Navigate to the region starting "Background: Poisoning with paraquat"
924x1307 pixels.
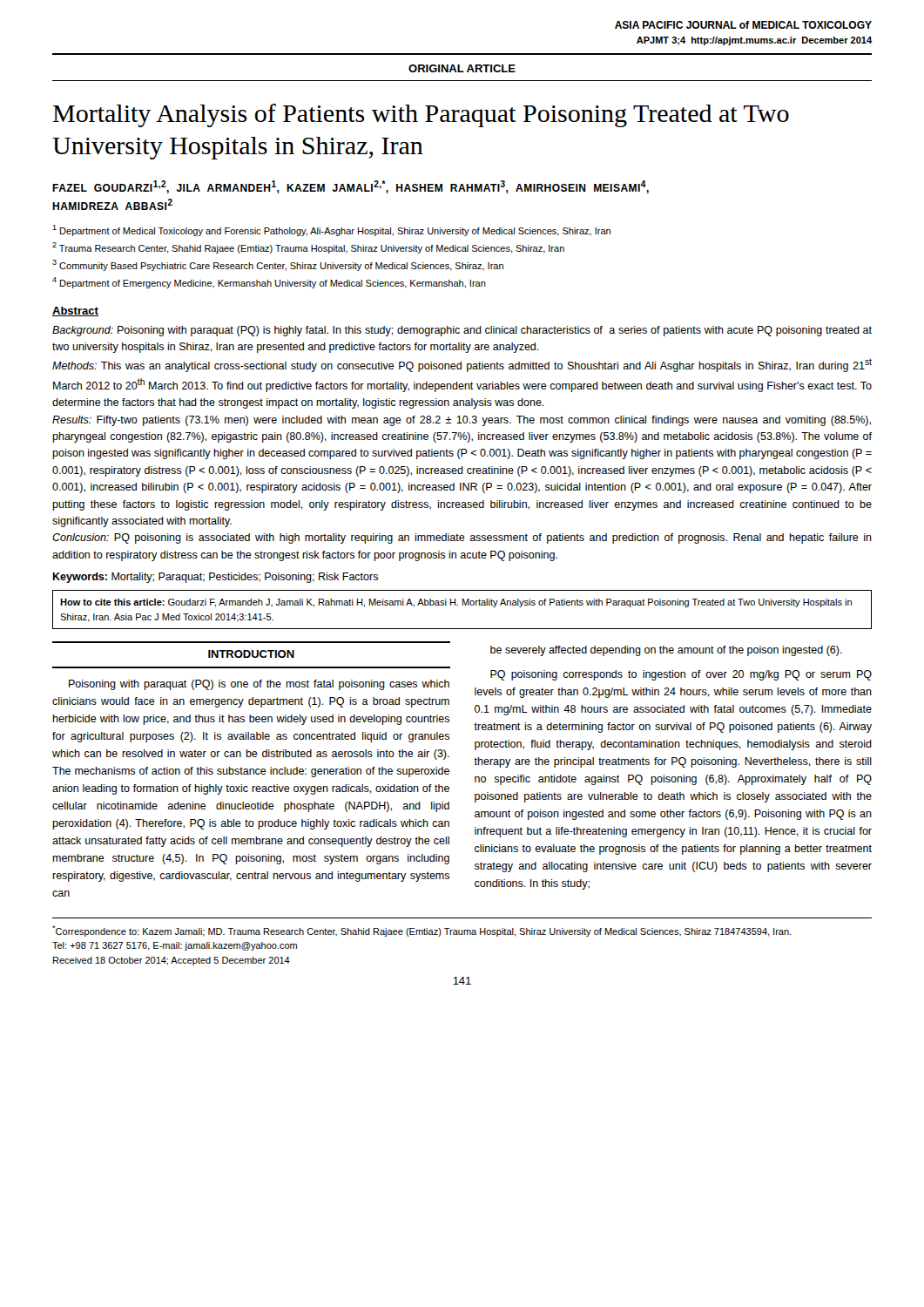point(462,442)
